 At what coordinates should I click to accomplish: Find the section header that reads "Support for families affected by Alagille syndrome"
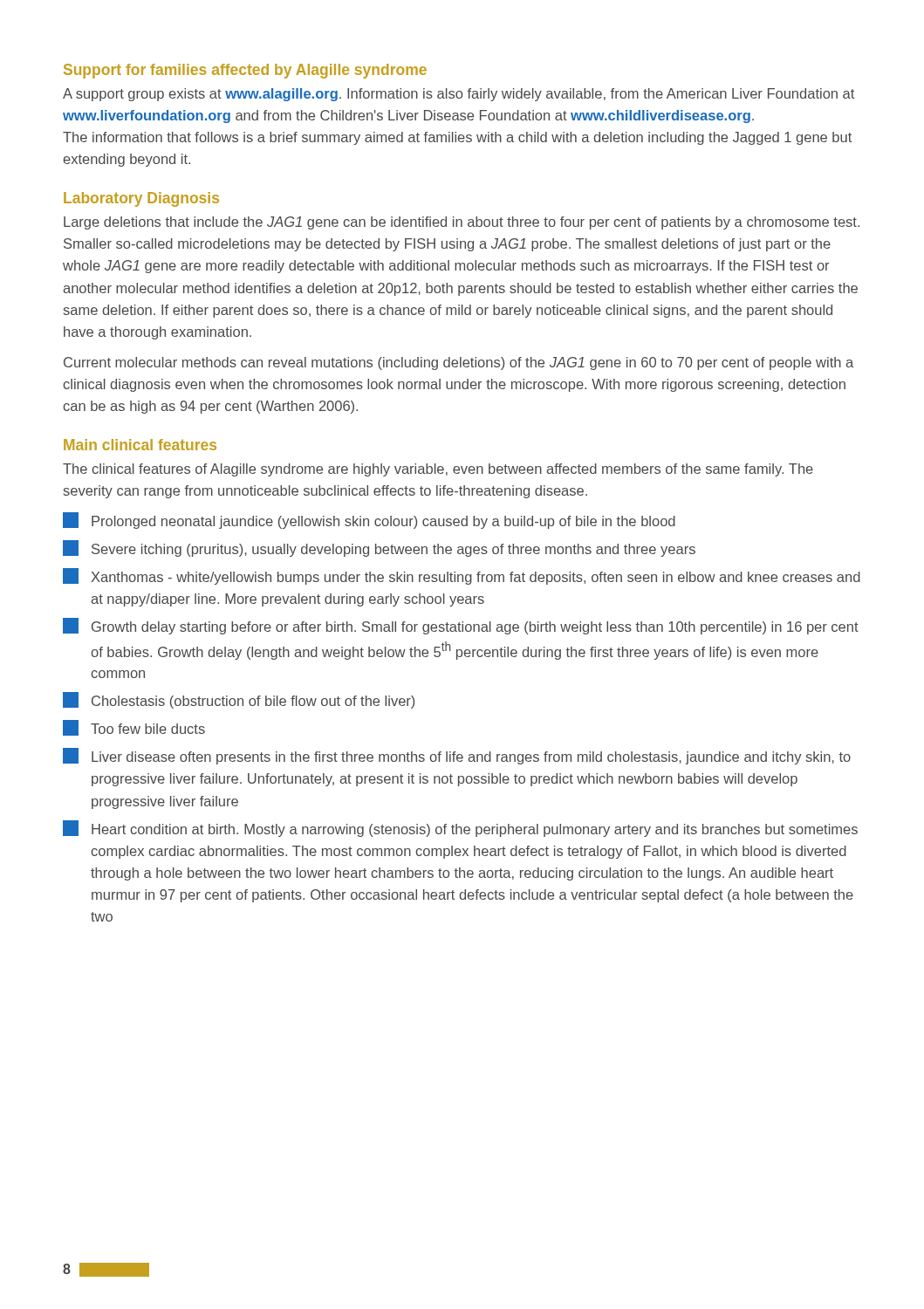point(245,70)
